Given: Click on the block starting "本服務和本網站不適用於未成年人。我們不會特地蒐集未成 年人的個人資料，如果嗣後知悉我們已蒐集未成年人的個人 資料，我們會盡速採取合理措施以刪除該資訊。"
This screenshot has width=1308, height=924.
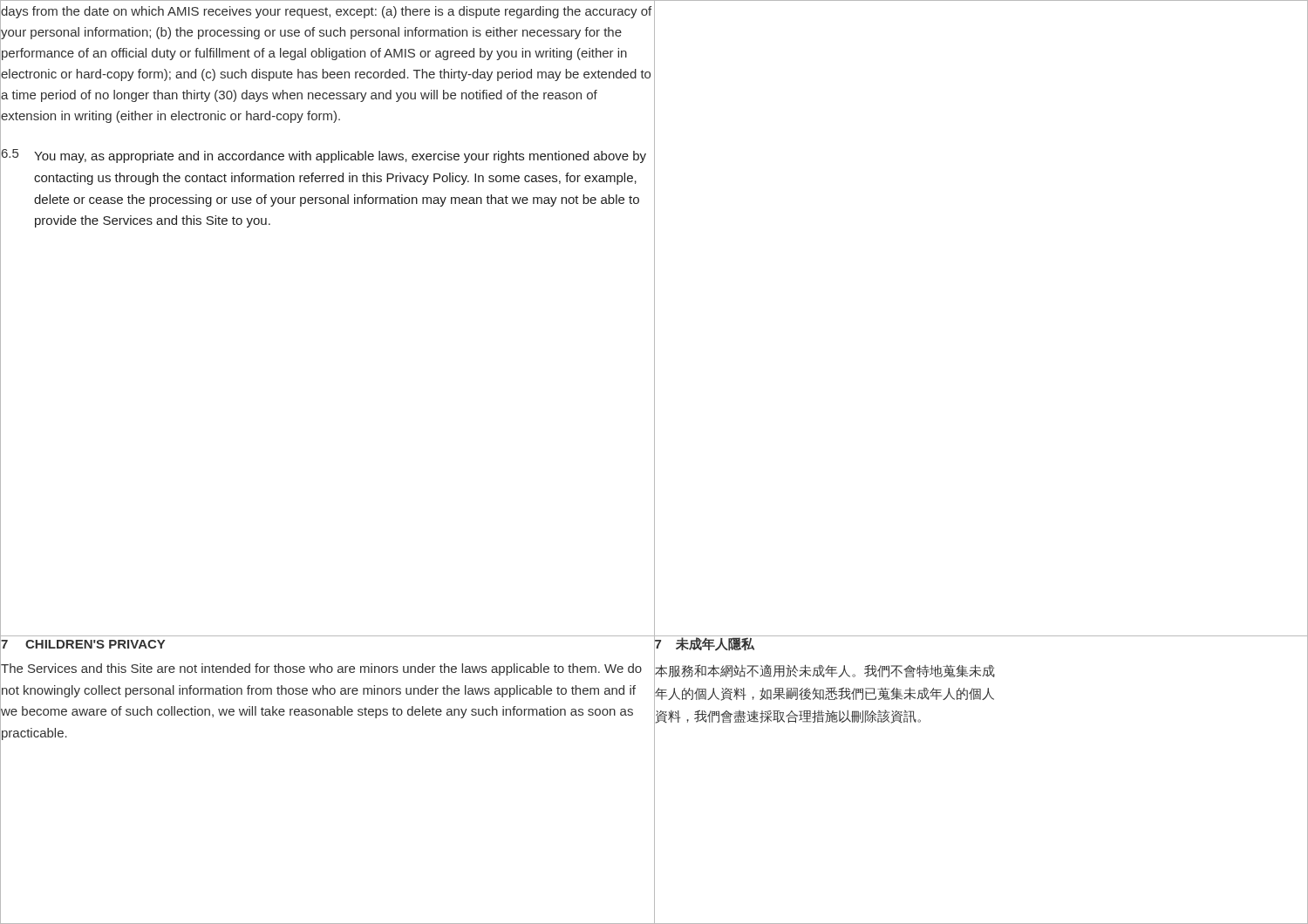Looking at the screenshot, I should point(824,694).
